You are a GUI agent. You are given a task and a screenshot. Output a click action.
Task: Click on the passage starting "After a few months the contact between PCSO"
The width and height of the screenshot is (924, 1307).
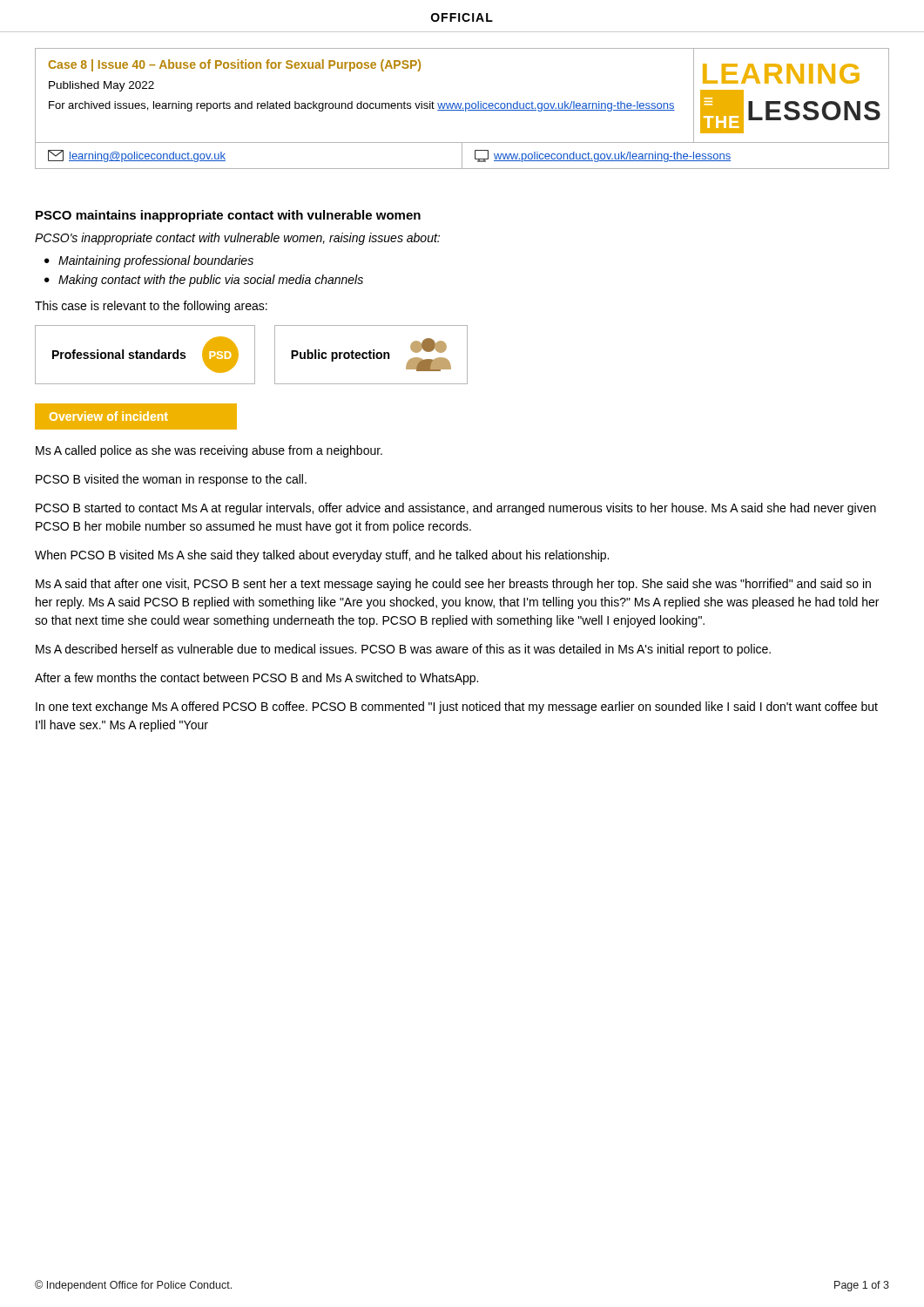click(257, 678)
